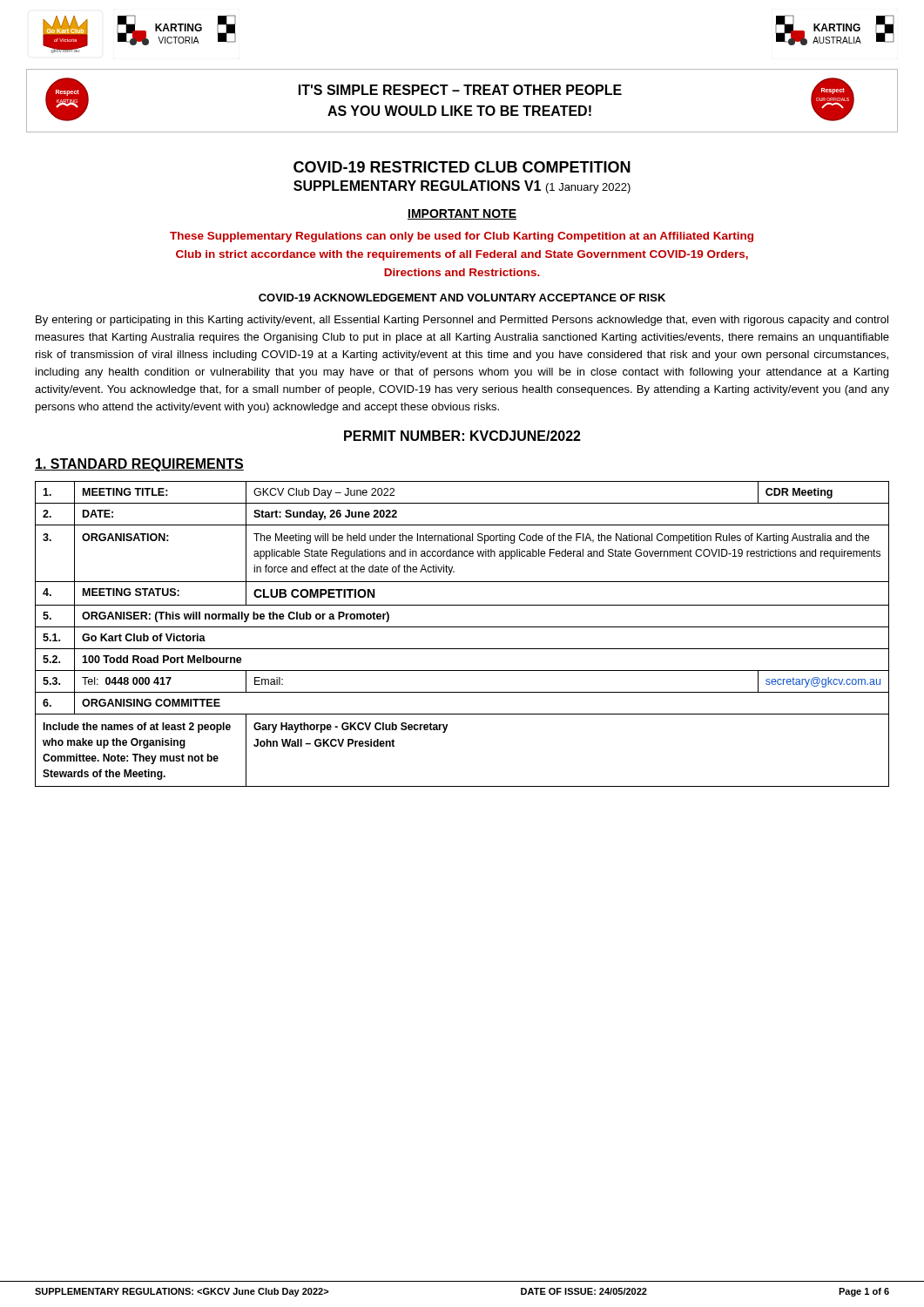Screen dimensions: 1307x924
Task: Select the text block starting "These Supplementary Regulations can only be used for"
Action: coord(462,254)
